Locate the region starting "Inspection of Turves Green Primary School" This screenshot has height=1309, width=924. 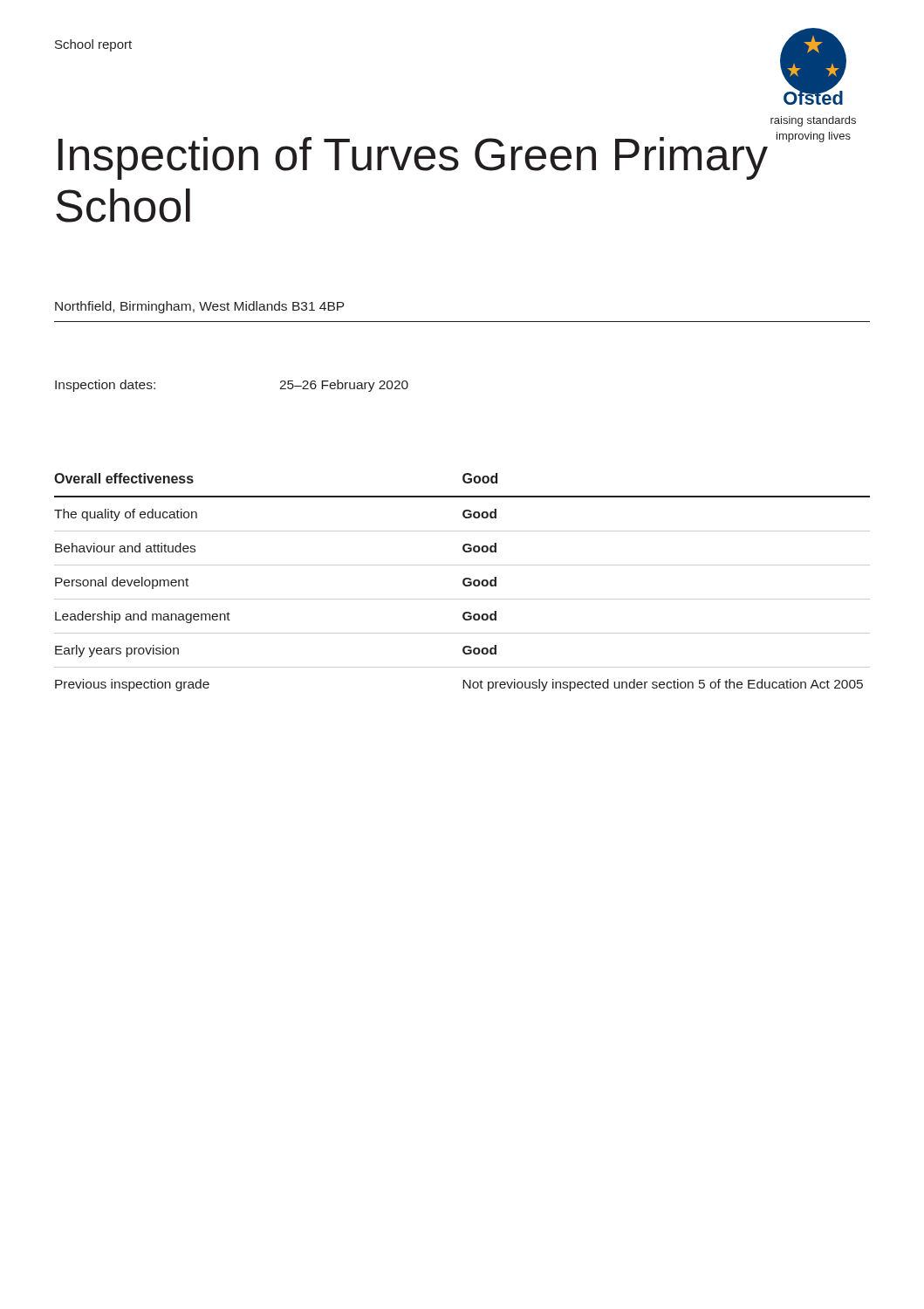tap(411, 180)
